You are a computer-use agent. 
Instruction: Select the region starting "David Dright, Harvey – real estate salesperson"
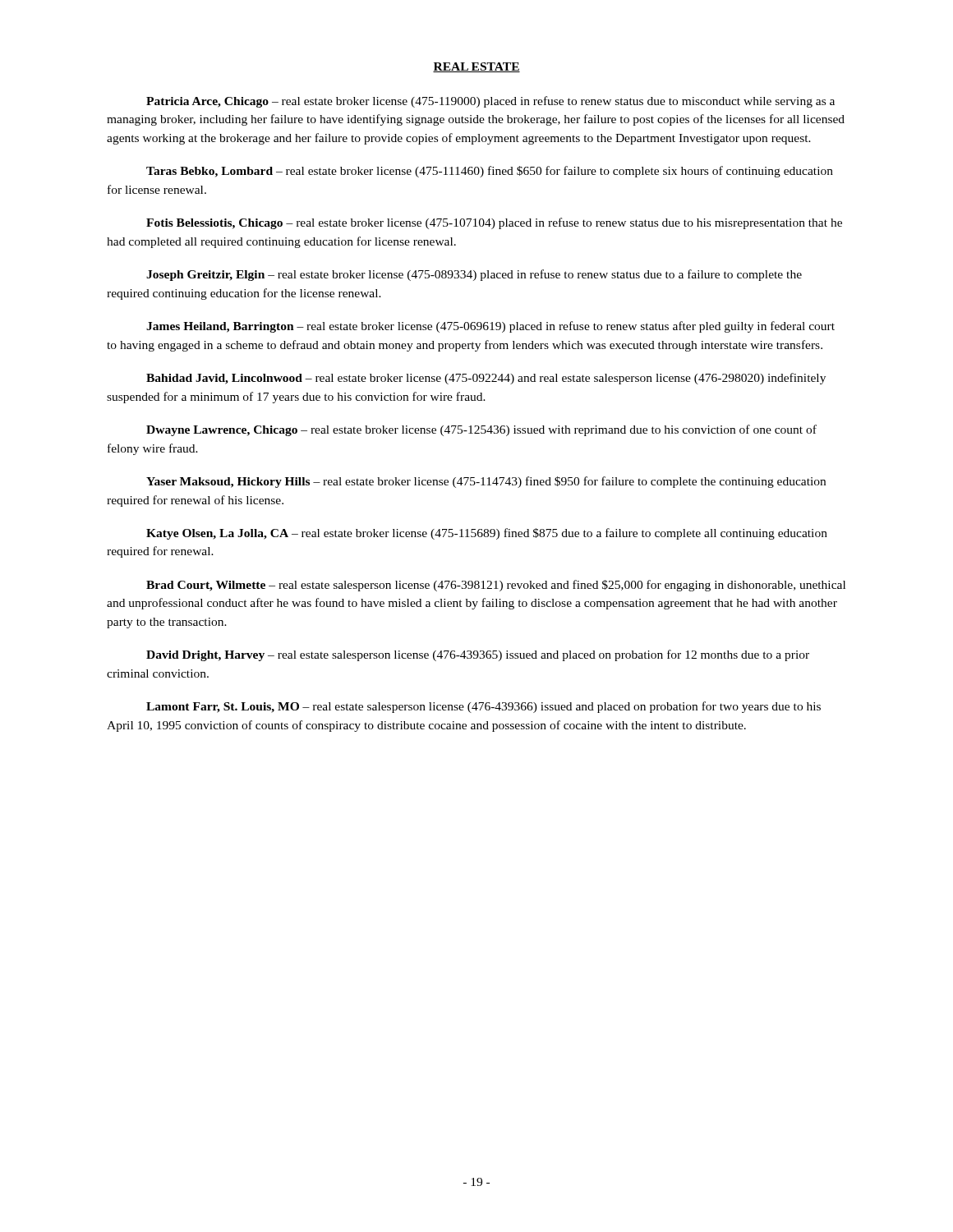[476, 664]
